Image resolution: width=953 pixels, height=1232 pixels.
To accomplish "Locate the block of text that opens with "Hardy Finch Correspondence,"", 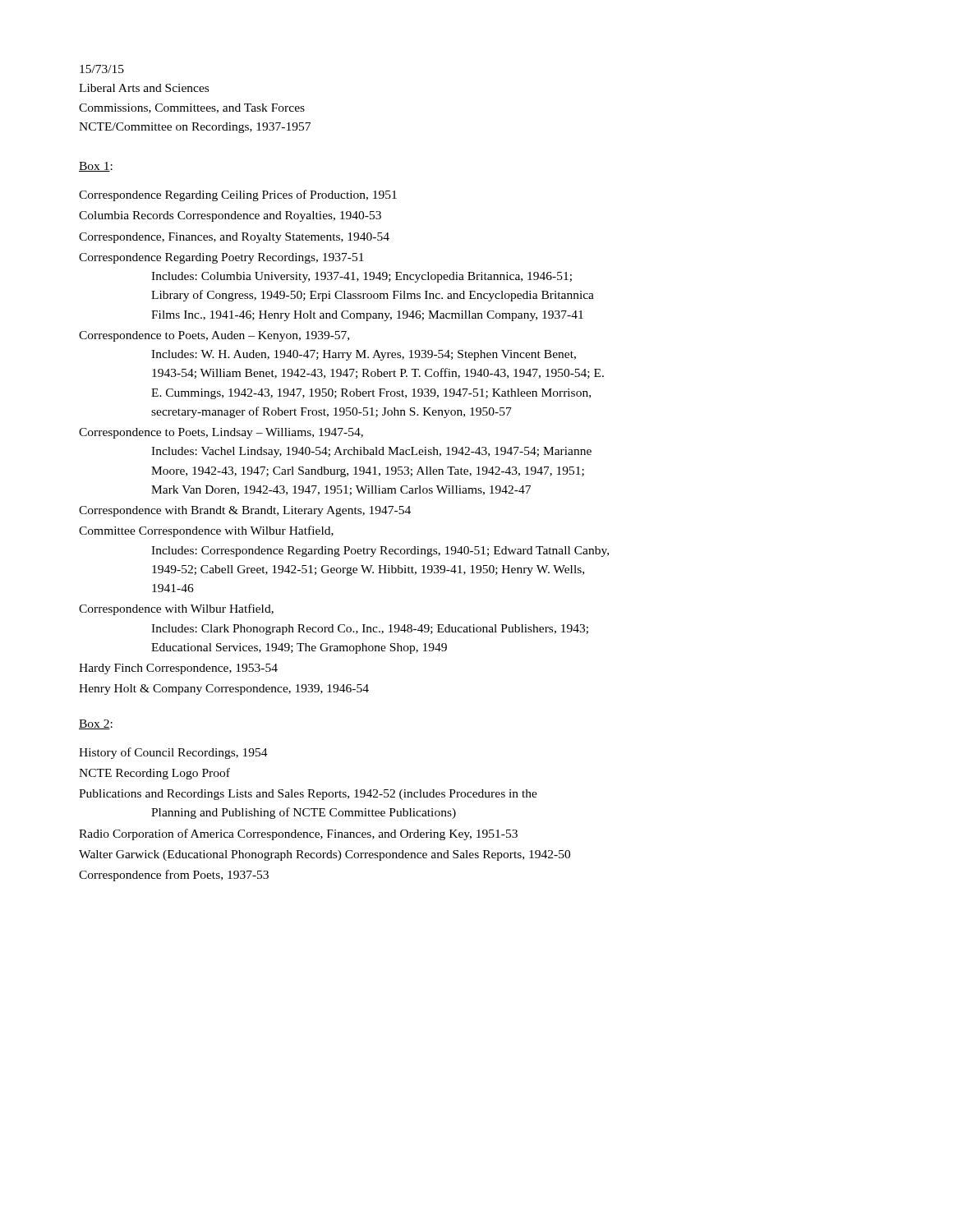I will [178, 667].
